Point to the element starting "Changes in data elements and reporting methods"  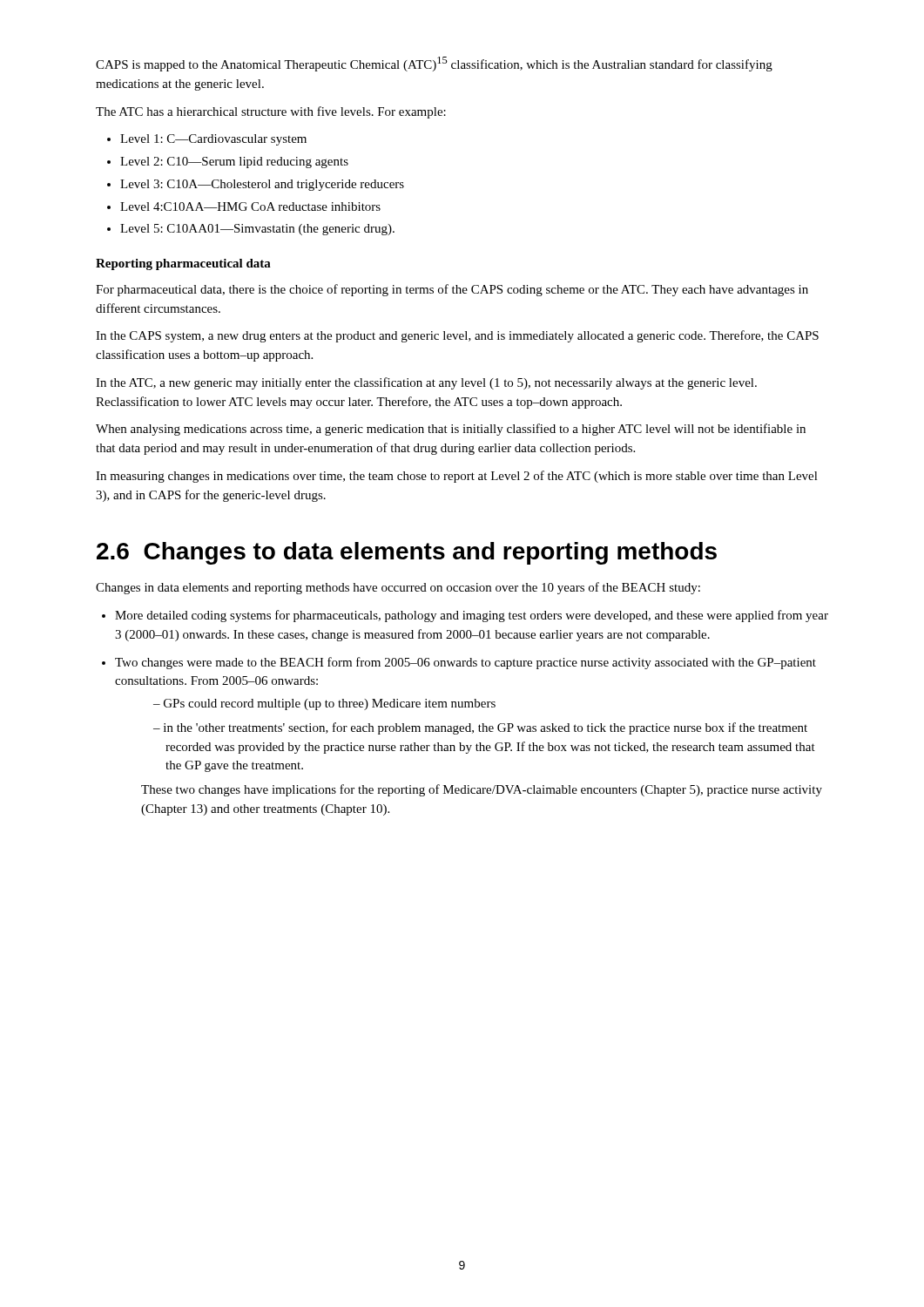(x=462, y=588)
